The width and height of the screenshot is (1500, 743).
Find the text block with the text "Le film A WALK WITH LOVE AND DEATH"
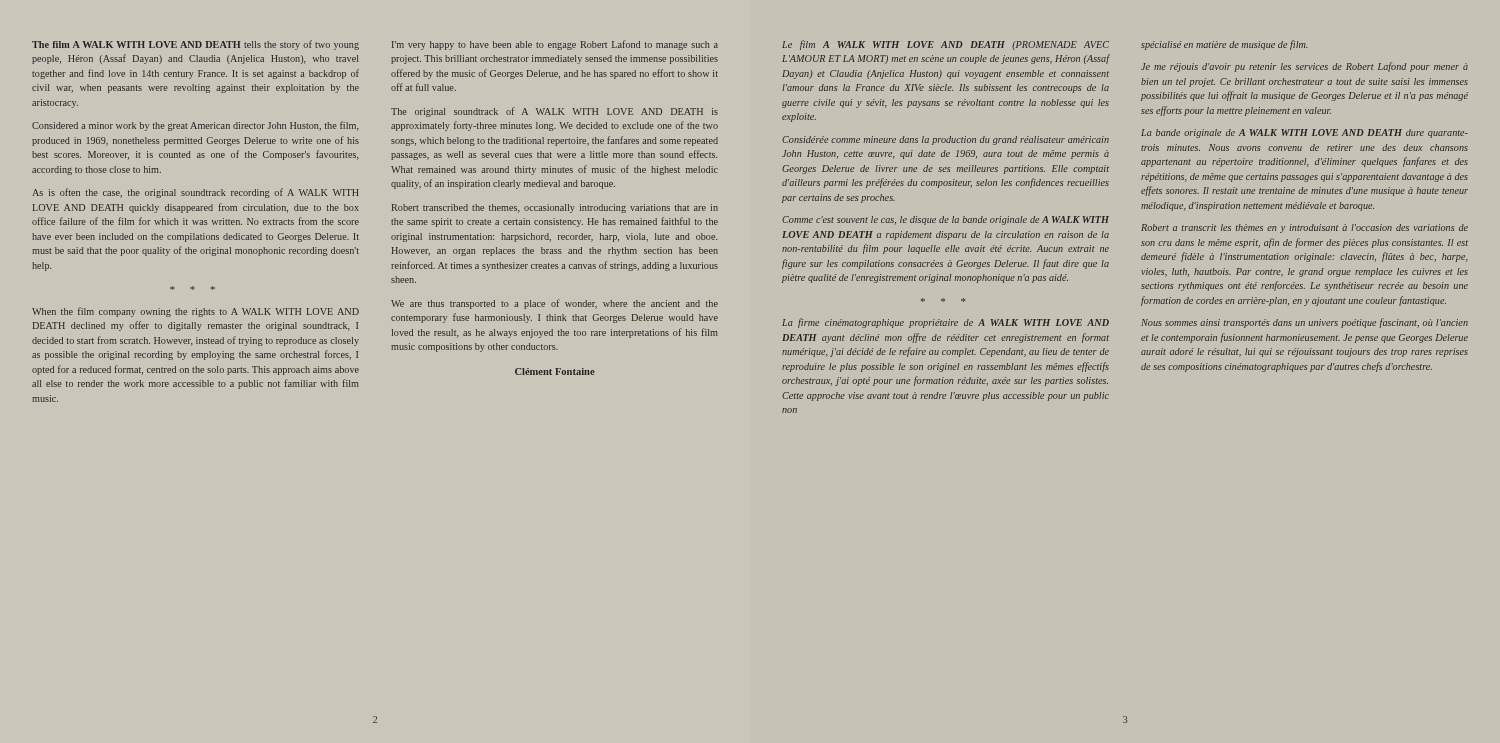pos(945,228)
